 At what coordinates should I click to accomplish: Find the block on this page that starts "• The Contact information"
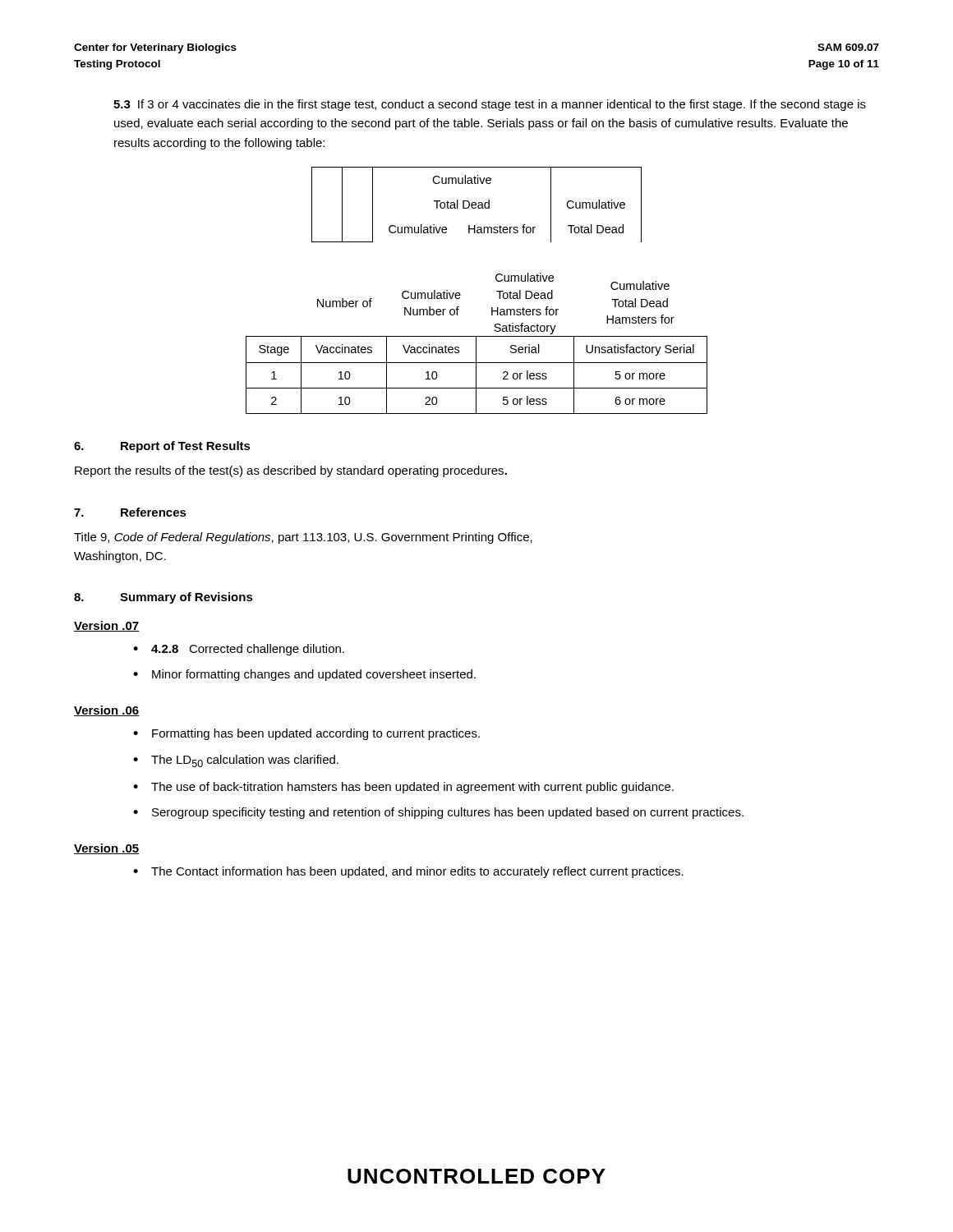[506, 872]
